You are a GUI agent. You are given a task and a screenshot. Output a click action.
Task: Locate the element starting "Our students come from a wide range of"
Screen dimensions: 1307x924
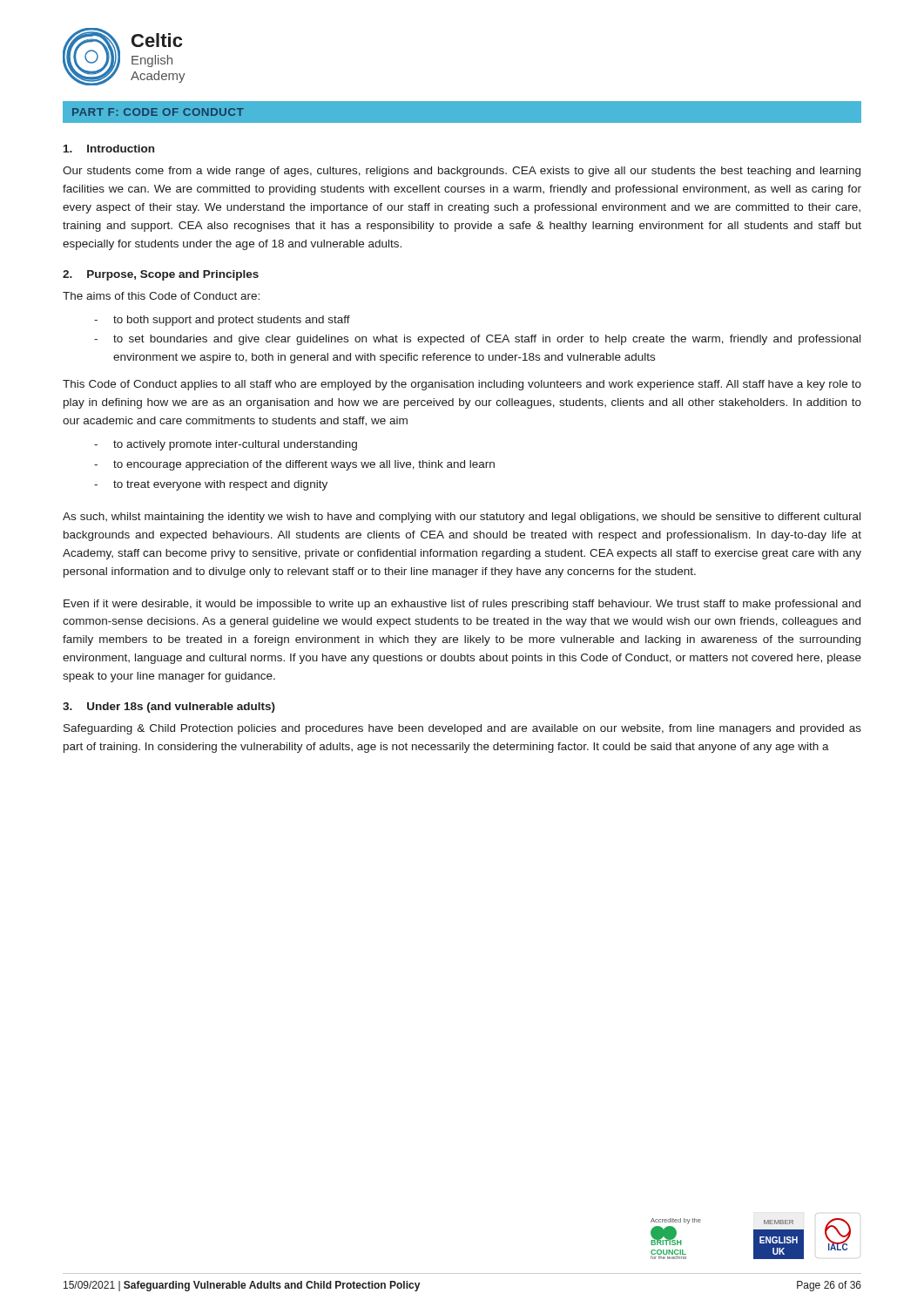[x=462, y=207]
